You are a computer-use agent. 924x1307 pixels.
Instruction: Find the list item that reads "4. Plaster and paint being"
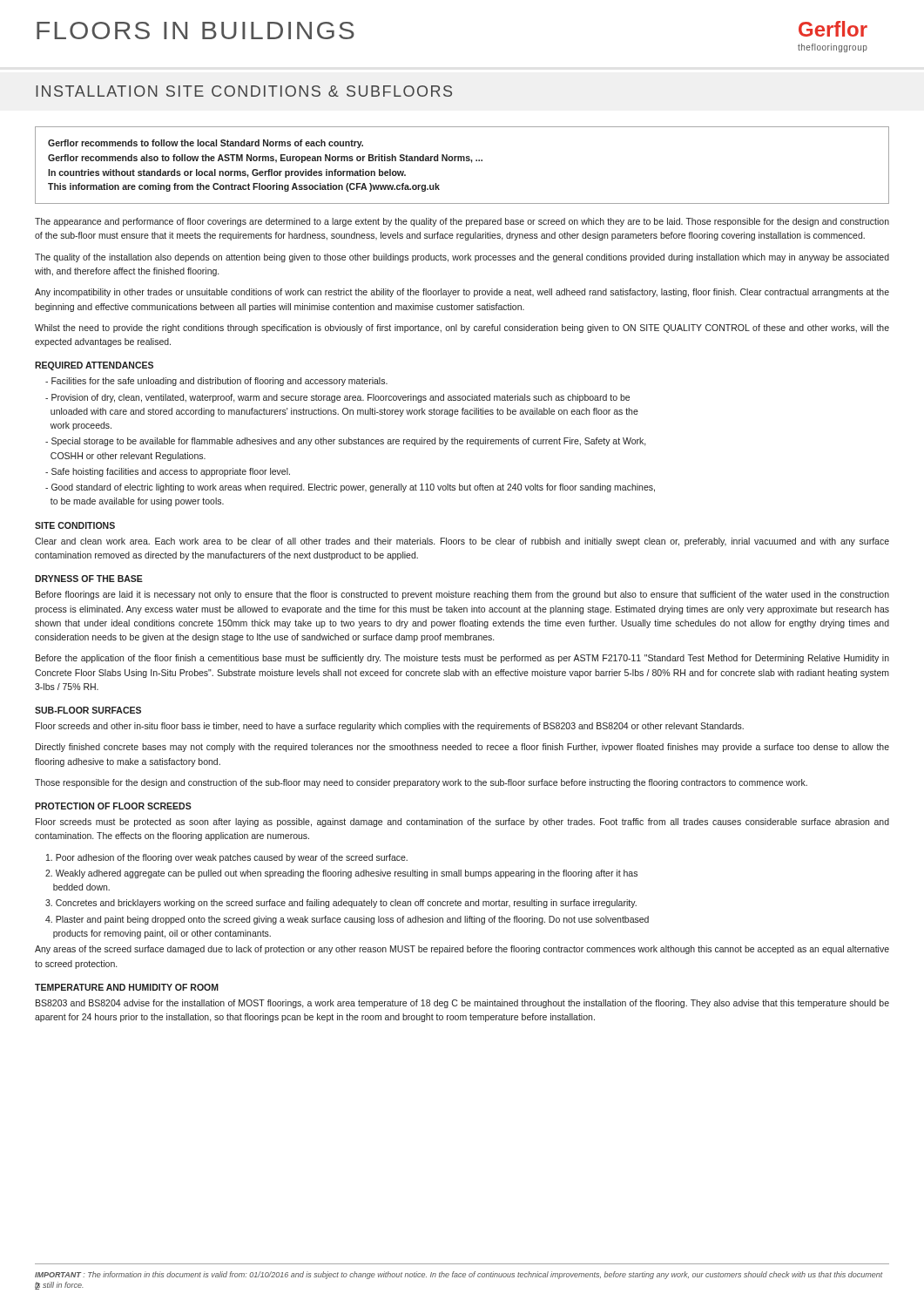click(x=347, y=926)
